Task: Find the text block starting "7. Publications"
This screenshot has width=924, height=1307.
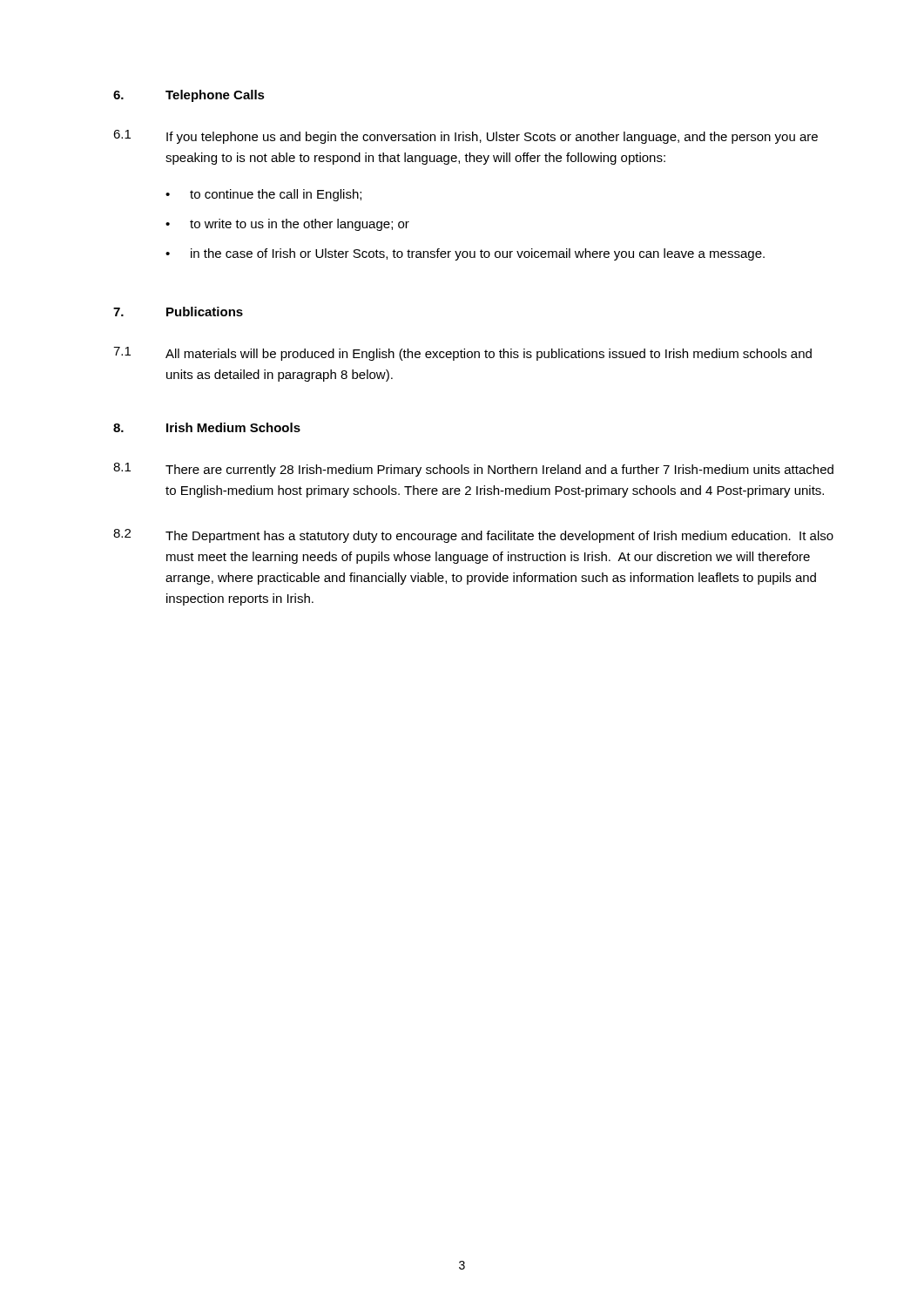Action: 178,312
